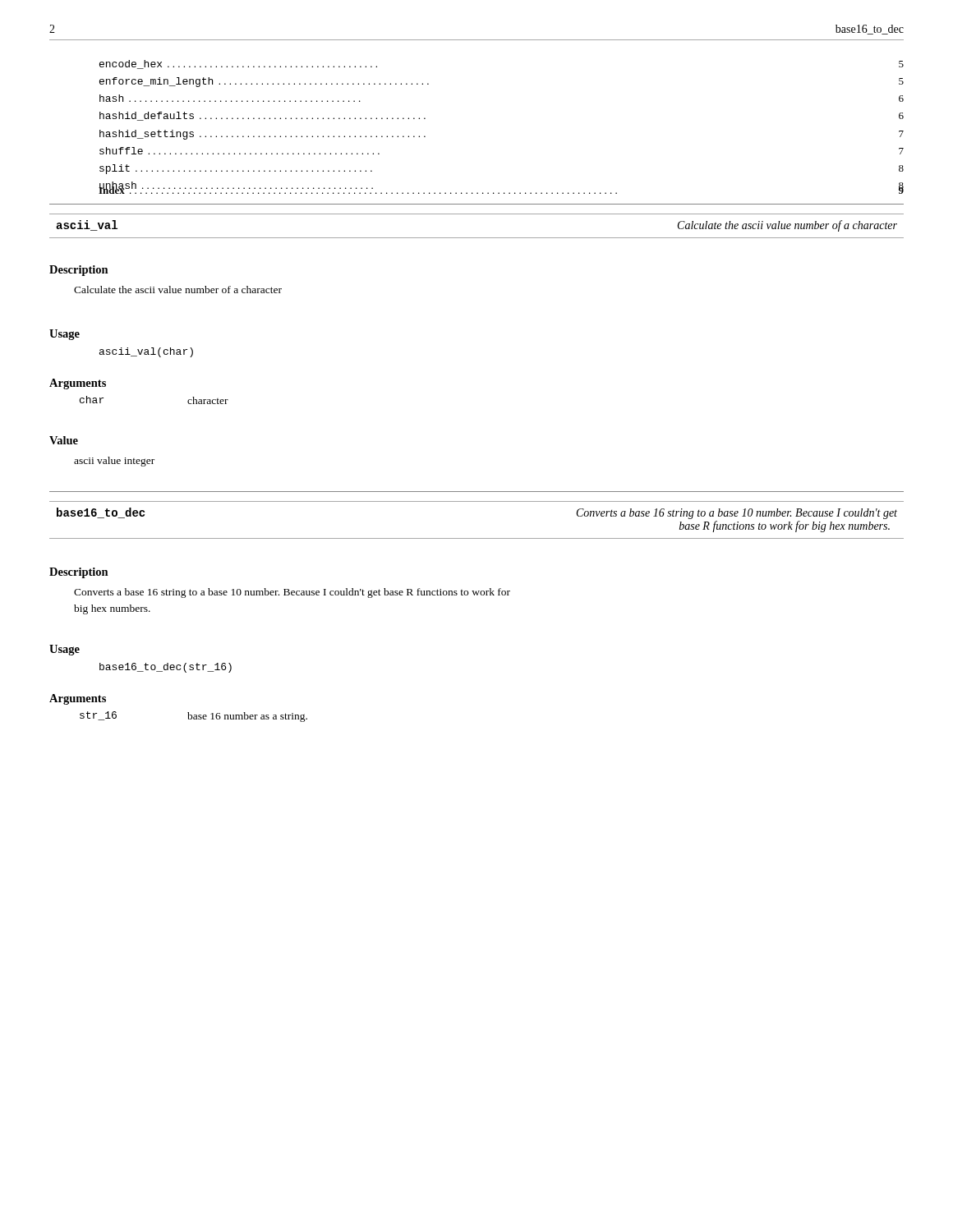This screenshot has width=953, height=1232.
Task: Find the section header containing "base16_to_dec Converts a"
Action: point(97,513)
